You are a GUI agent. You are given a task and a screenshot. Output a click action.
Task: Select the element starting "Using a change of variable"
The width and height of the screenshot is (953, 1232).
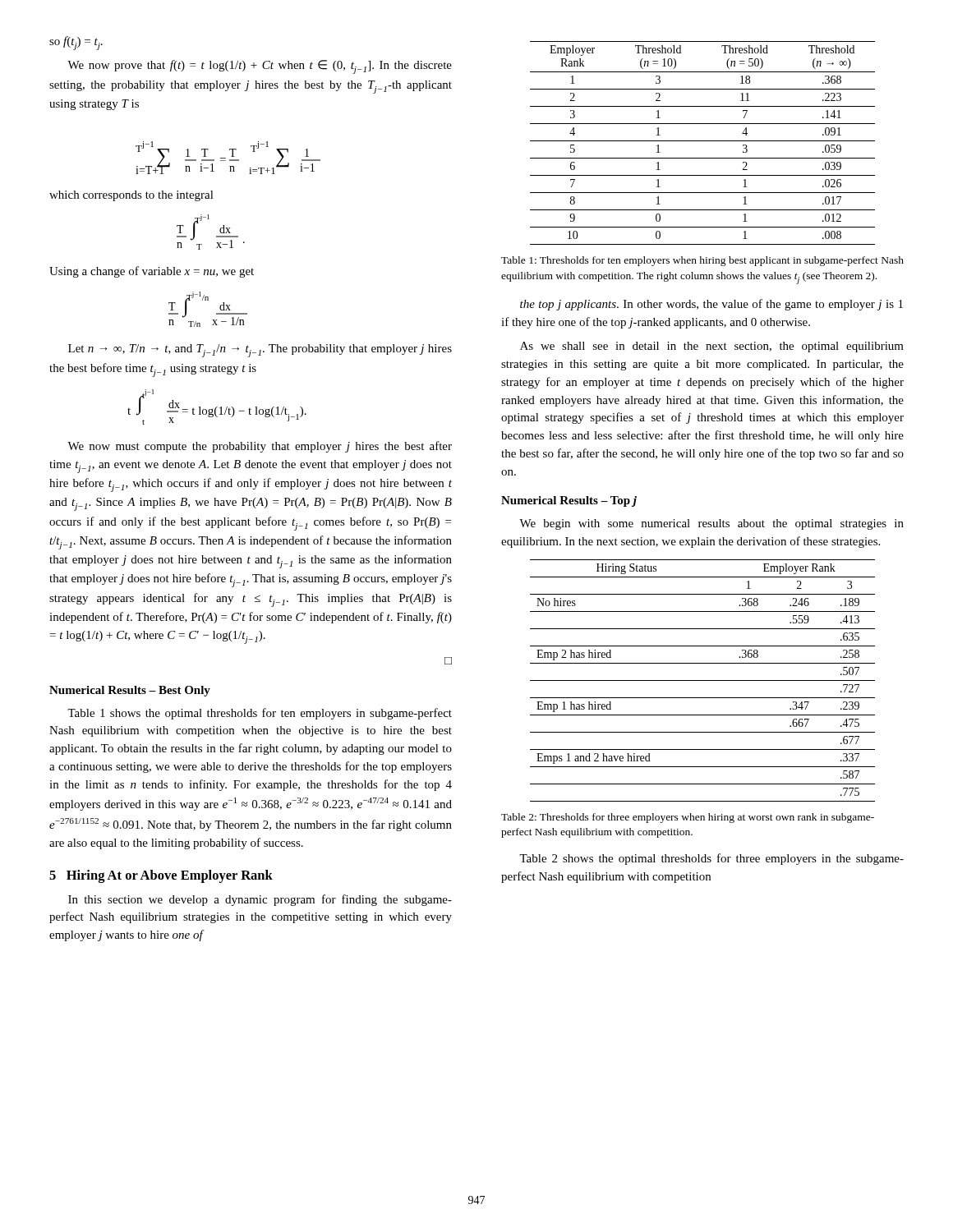pos(251,272)
